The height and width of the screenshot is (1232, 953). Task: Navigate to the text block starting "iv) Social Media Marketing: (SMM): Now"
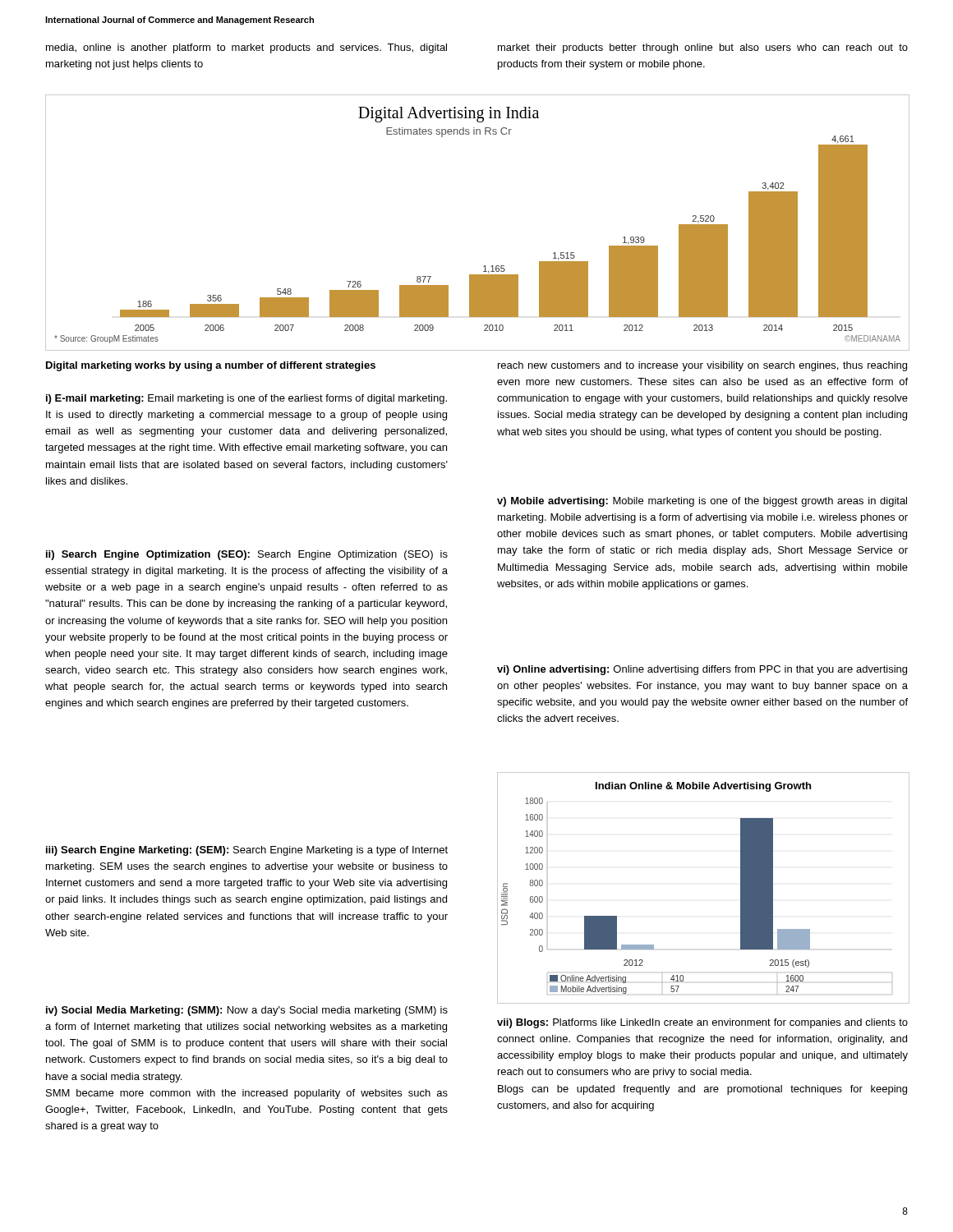[x=246, y=1068]
